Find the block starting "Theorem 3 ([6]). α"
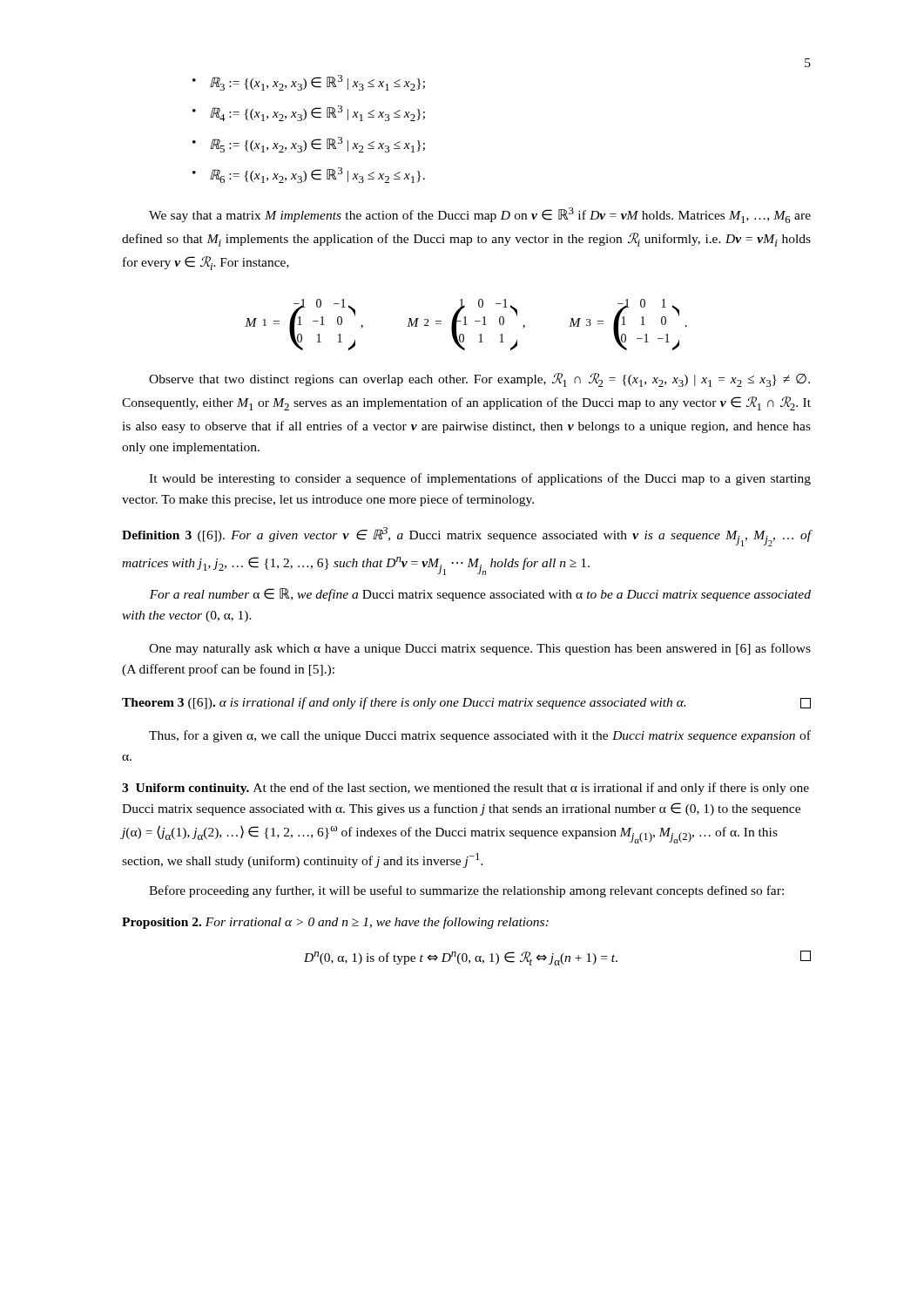This screenshot has height=1307, width=924. click(x=466, y=702)
